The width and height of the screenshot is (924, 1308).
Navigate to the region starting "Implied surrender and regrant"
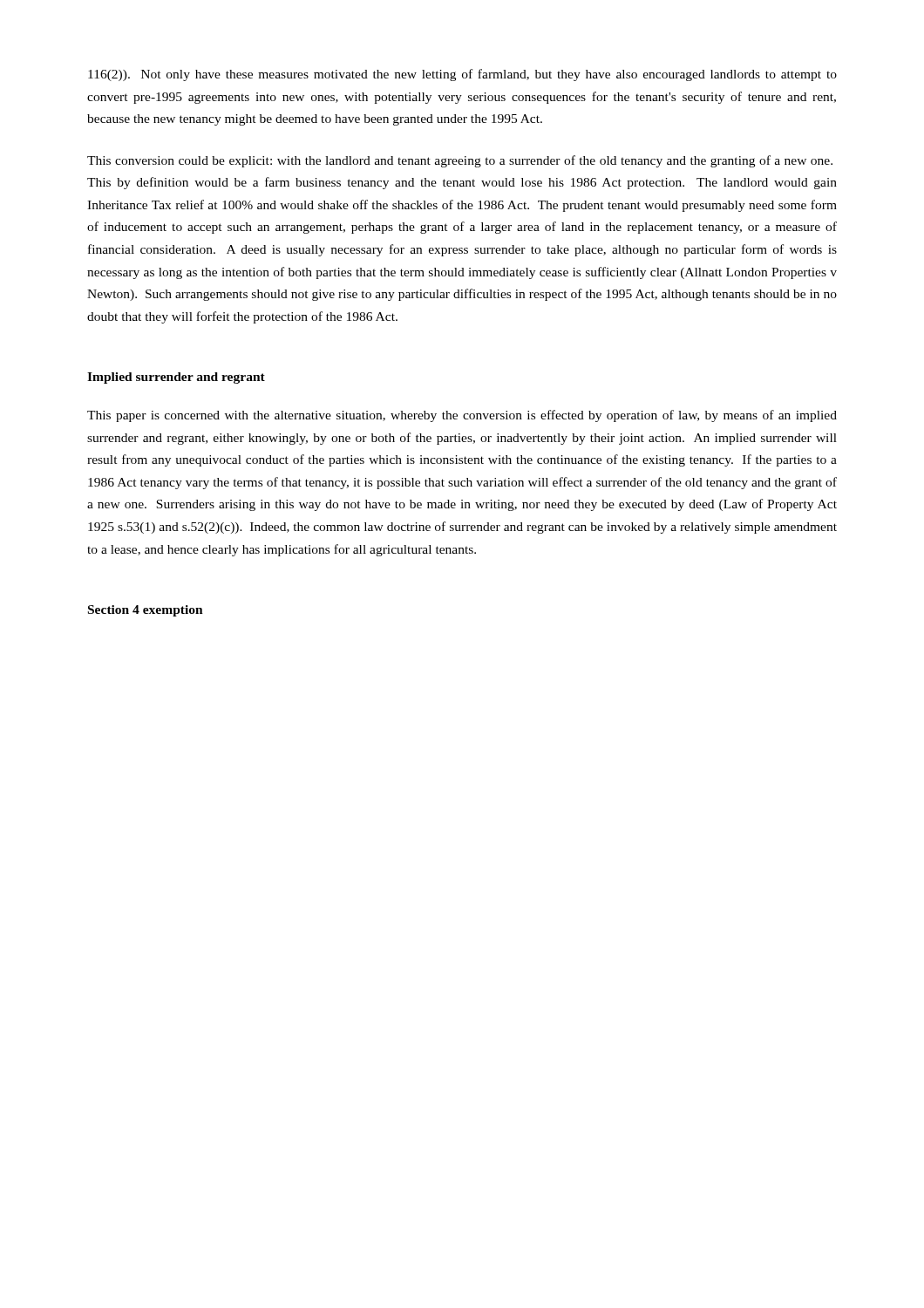176,376
